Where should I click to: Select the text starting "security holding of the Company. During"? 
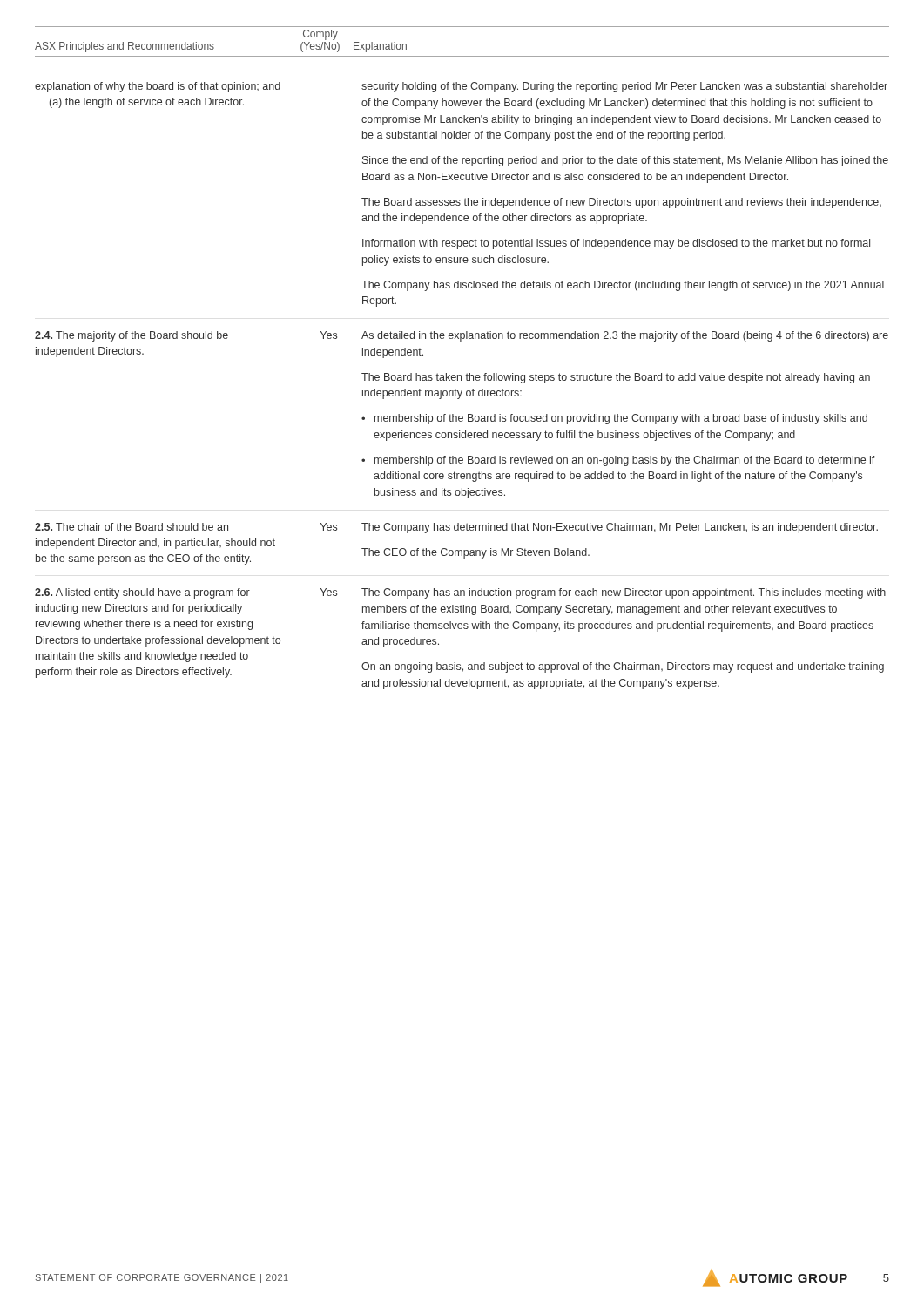(625, 195)
